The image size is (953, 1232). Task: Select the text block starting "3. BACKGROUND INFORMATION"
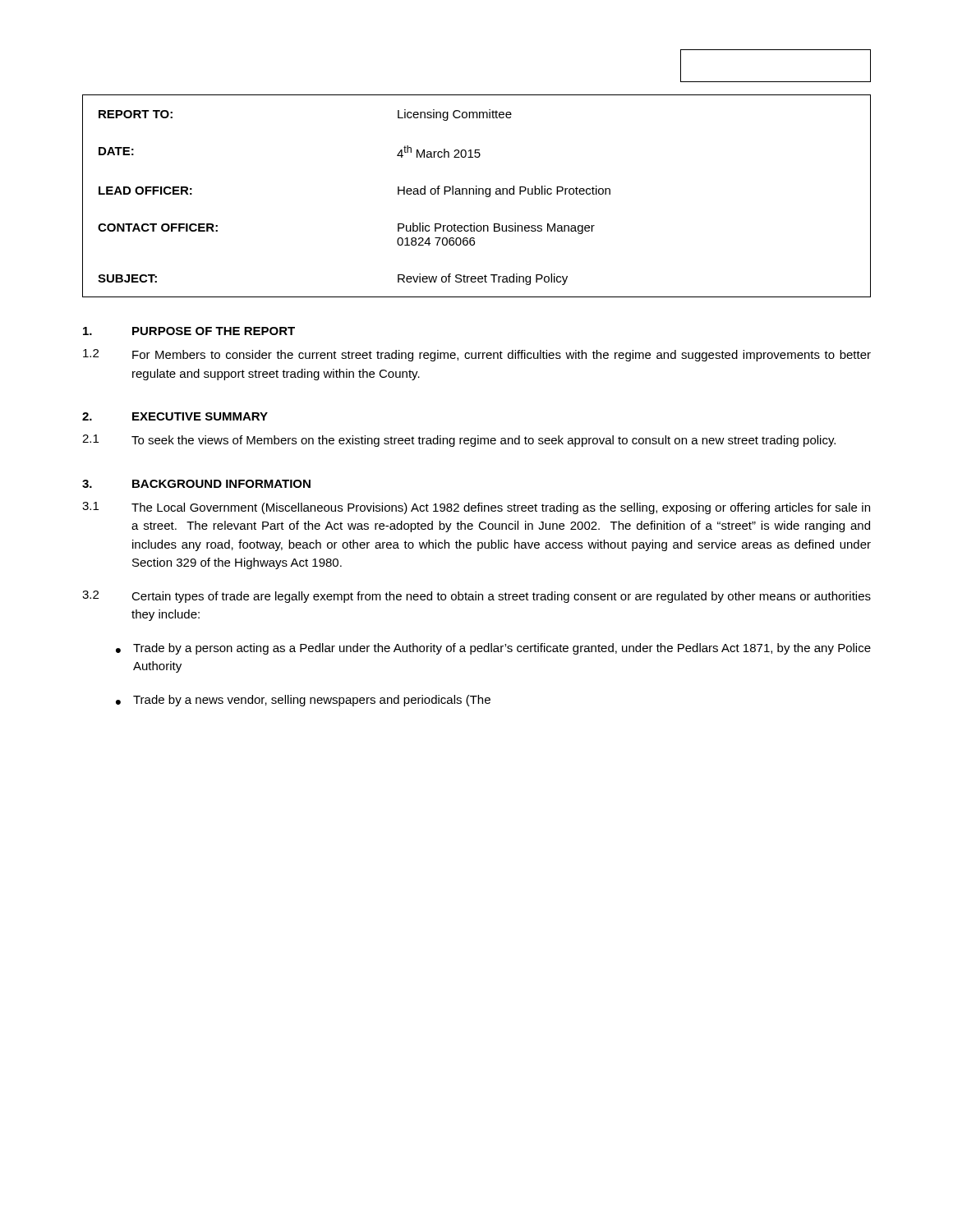tap(197, 483)
